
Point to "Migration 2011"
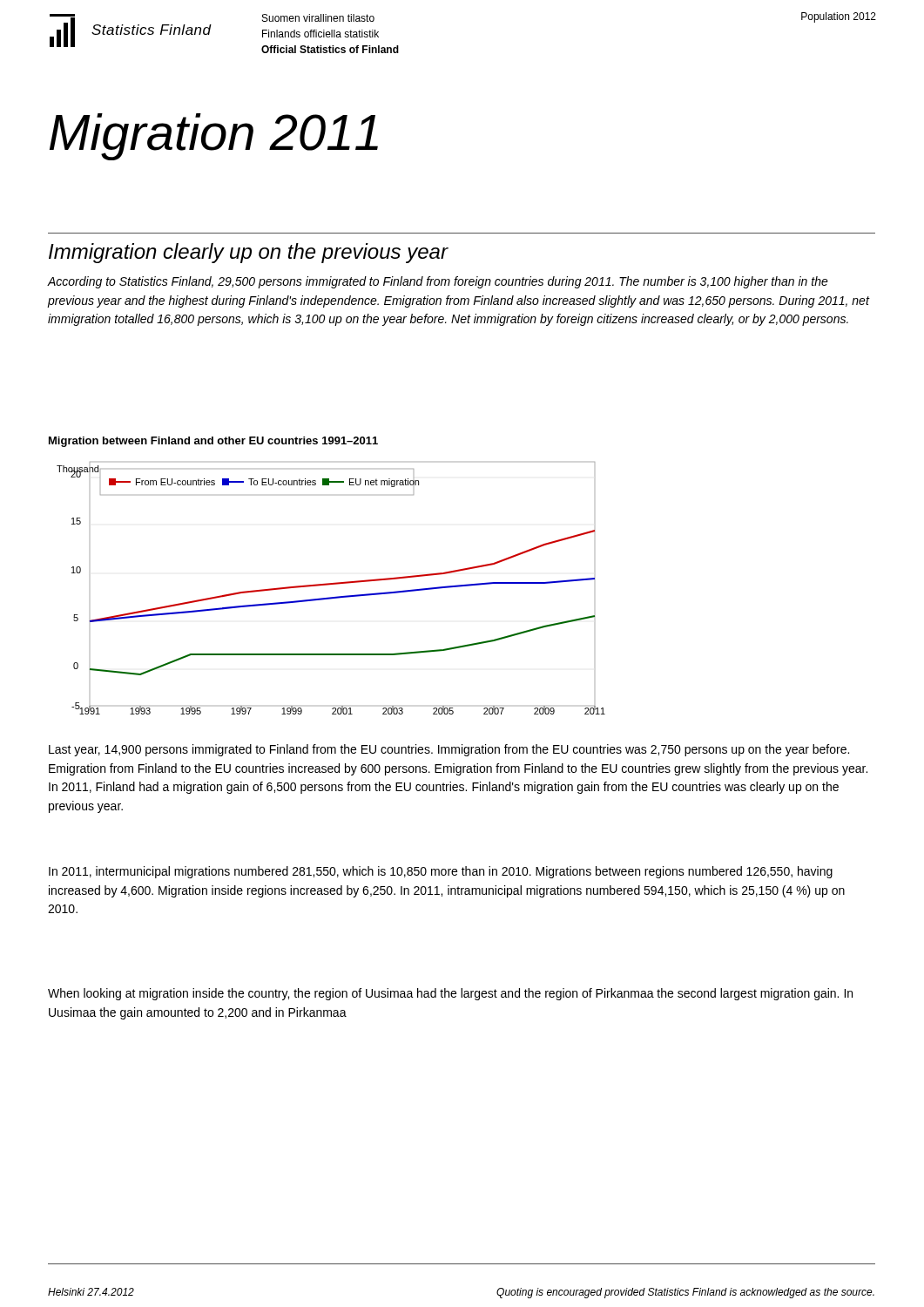tap(215, 132)
